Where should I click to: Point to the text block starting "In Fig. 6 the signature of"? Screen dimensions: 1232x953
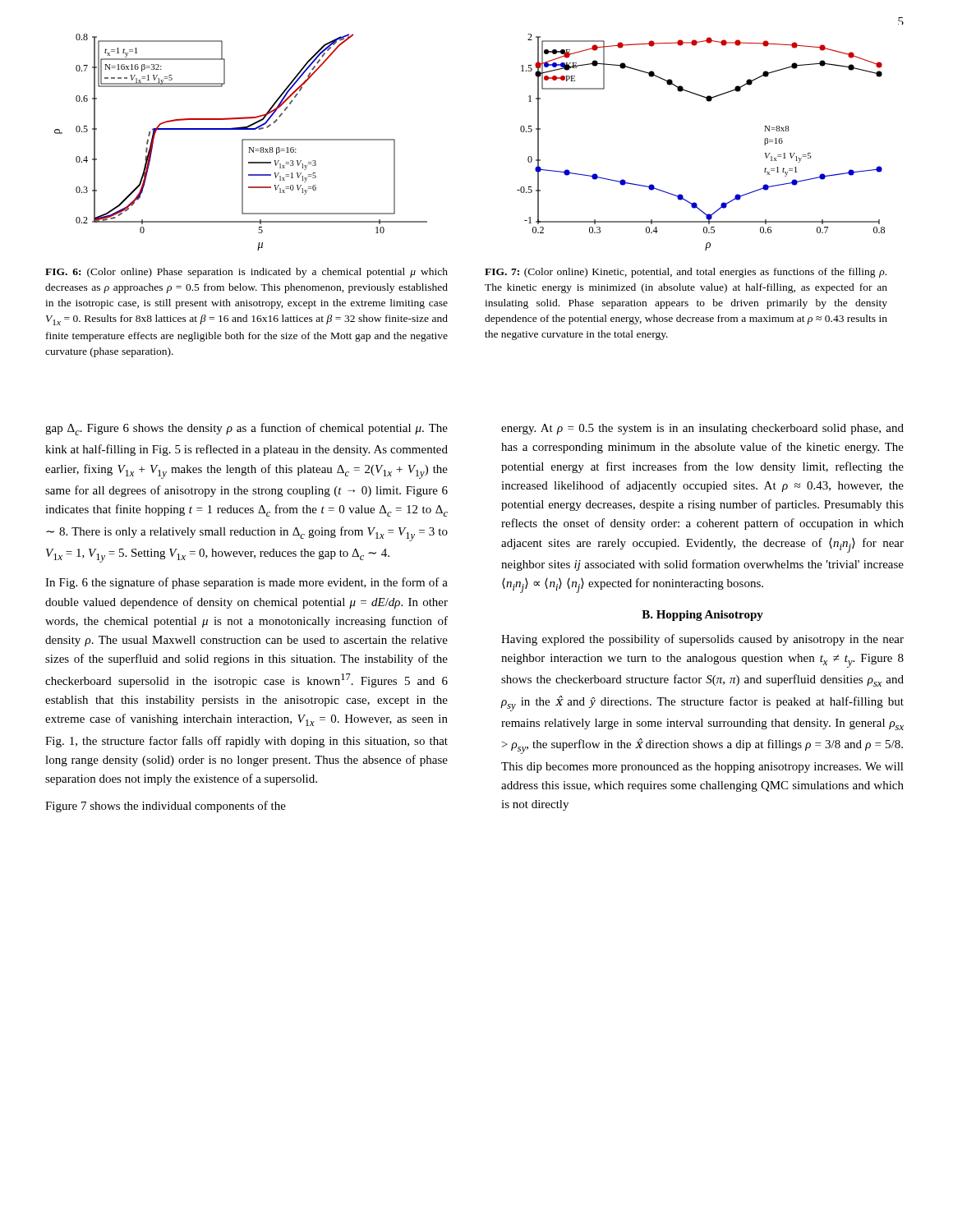pyautogui.click(x=246, y=681)
